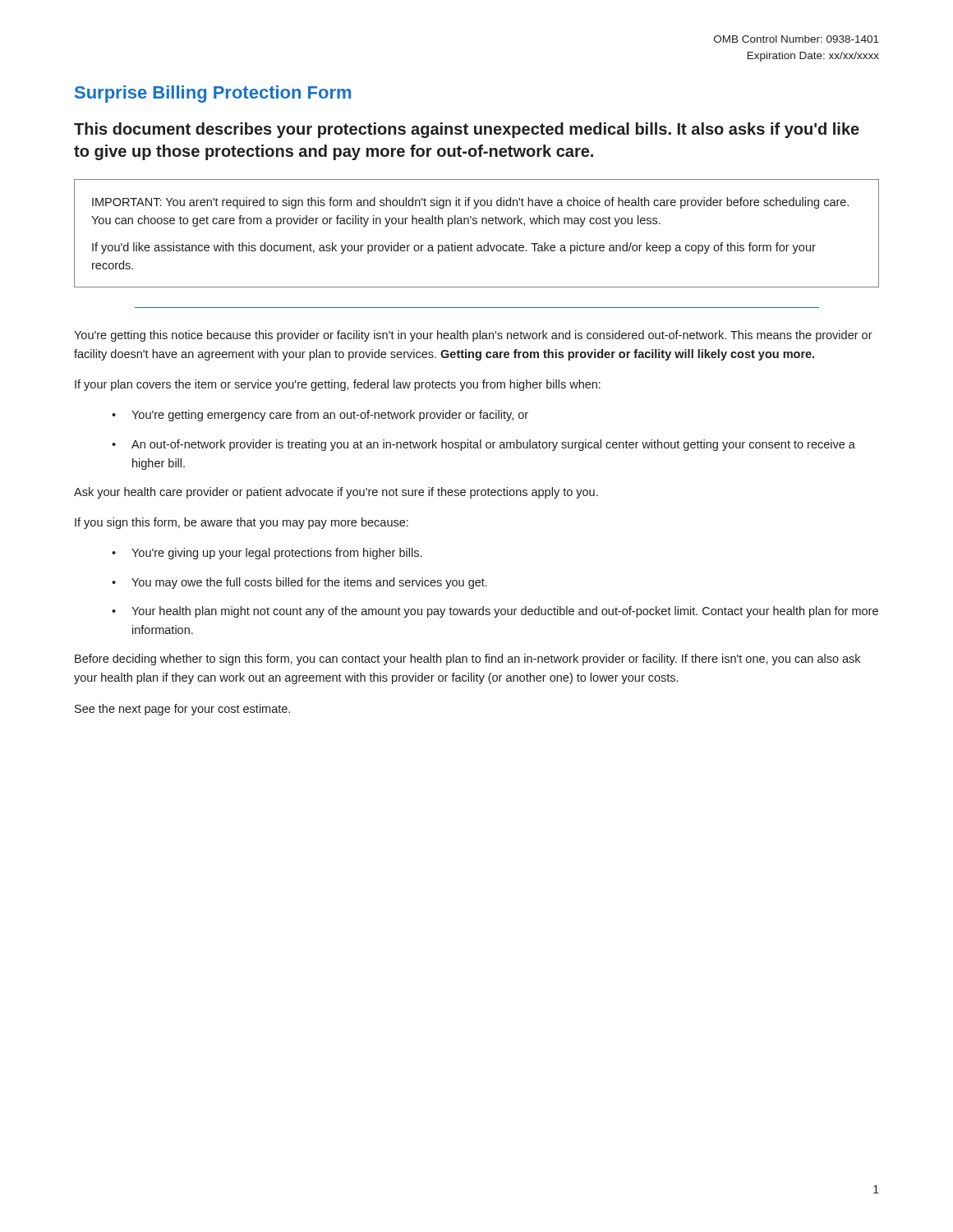Screen dimensions: 1232x953
Task: Find the block on this page that starts "Ask your health care provider or"
Action: click(476, 492)
